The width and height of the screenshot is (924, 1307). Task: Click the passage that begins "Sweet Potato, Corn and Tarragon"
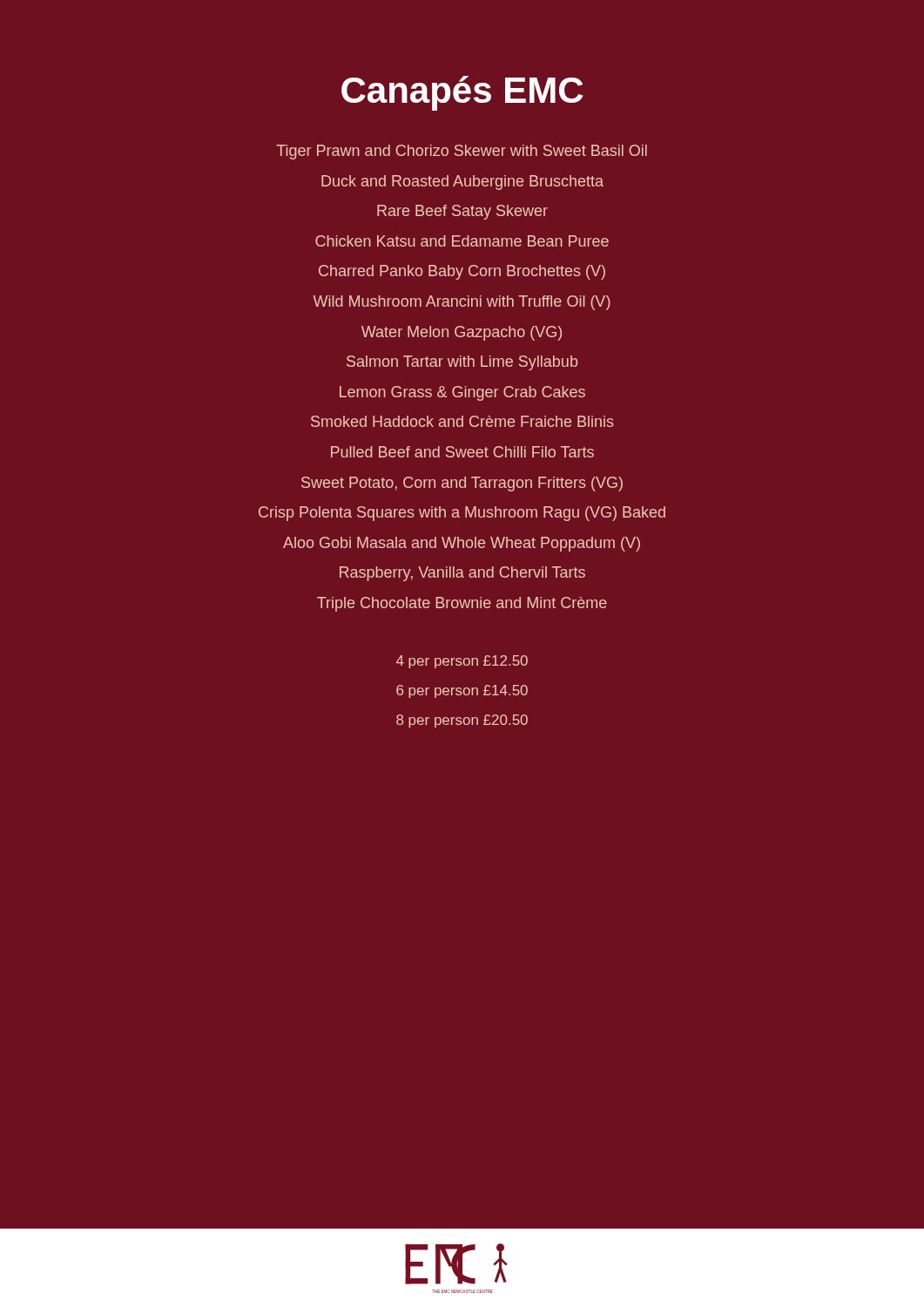(x=462, y=482)
